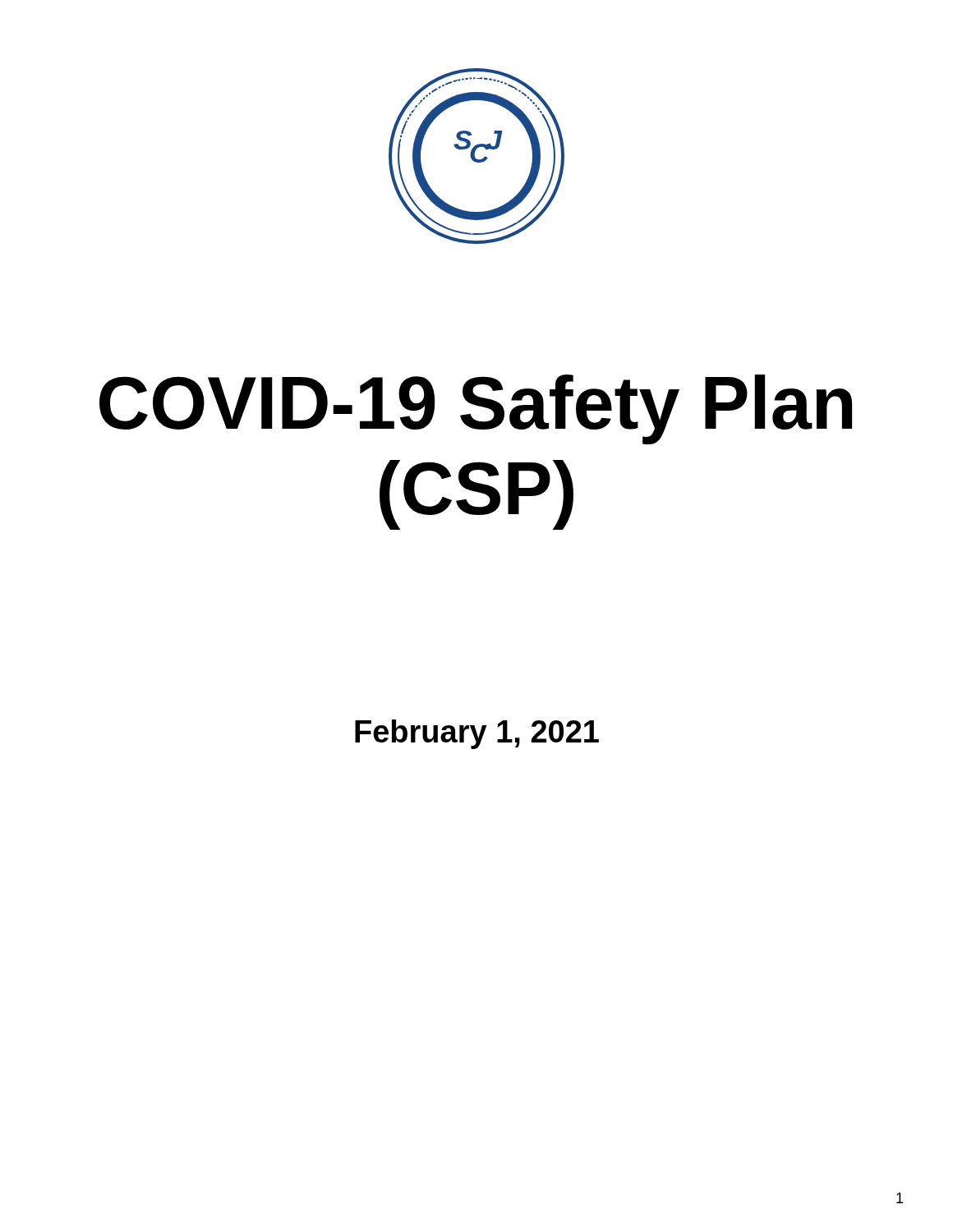The width and height of the screenshot is (953, 1232).
Task: Click on the passage starting "COVID-19 Safety Plan(CSP)"
Action: (x=476, y=446)
